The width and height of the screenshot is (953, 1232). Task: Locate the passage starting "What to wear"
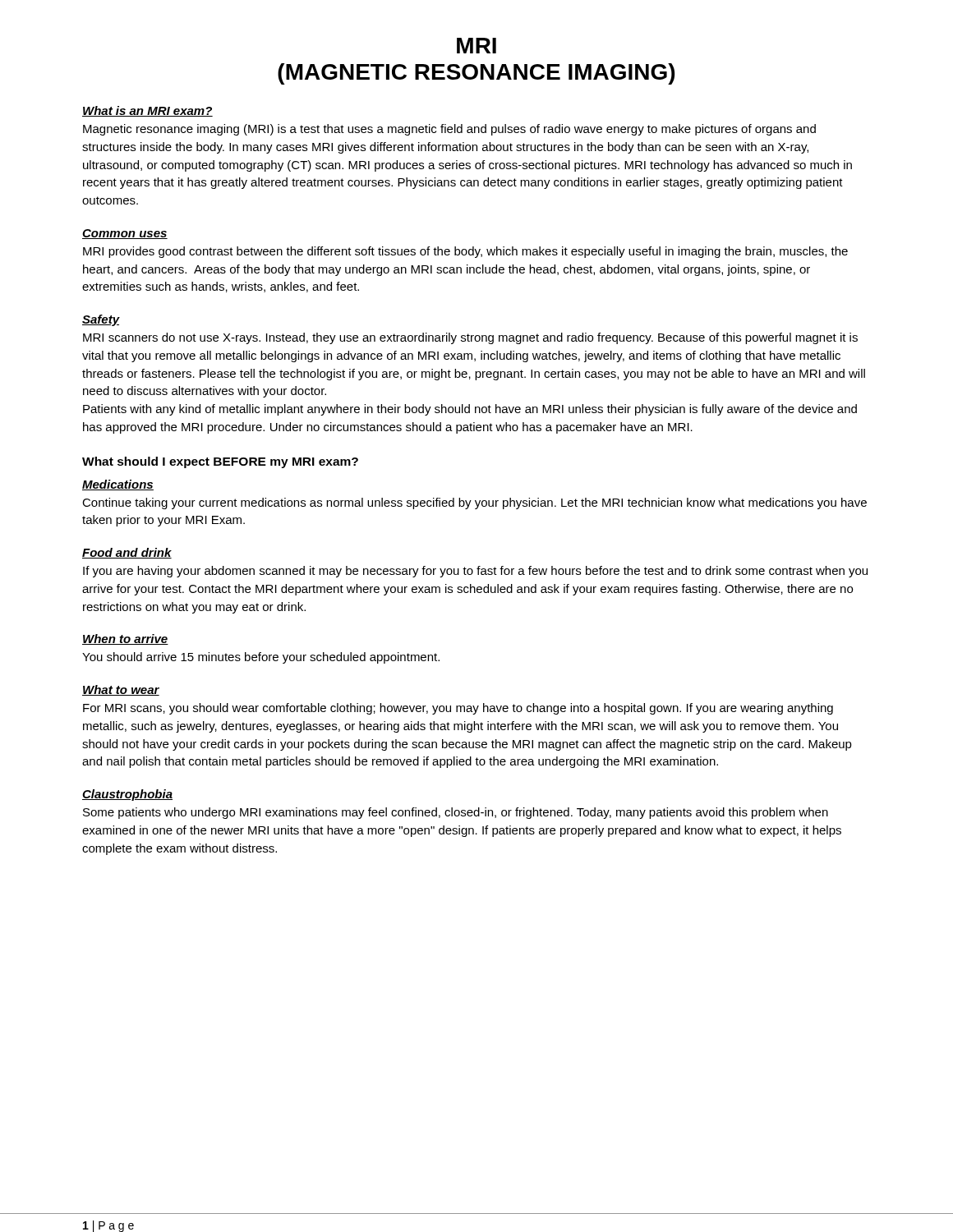[121, 689]
